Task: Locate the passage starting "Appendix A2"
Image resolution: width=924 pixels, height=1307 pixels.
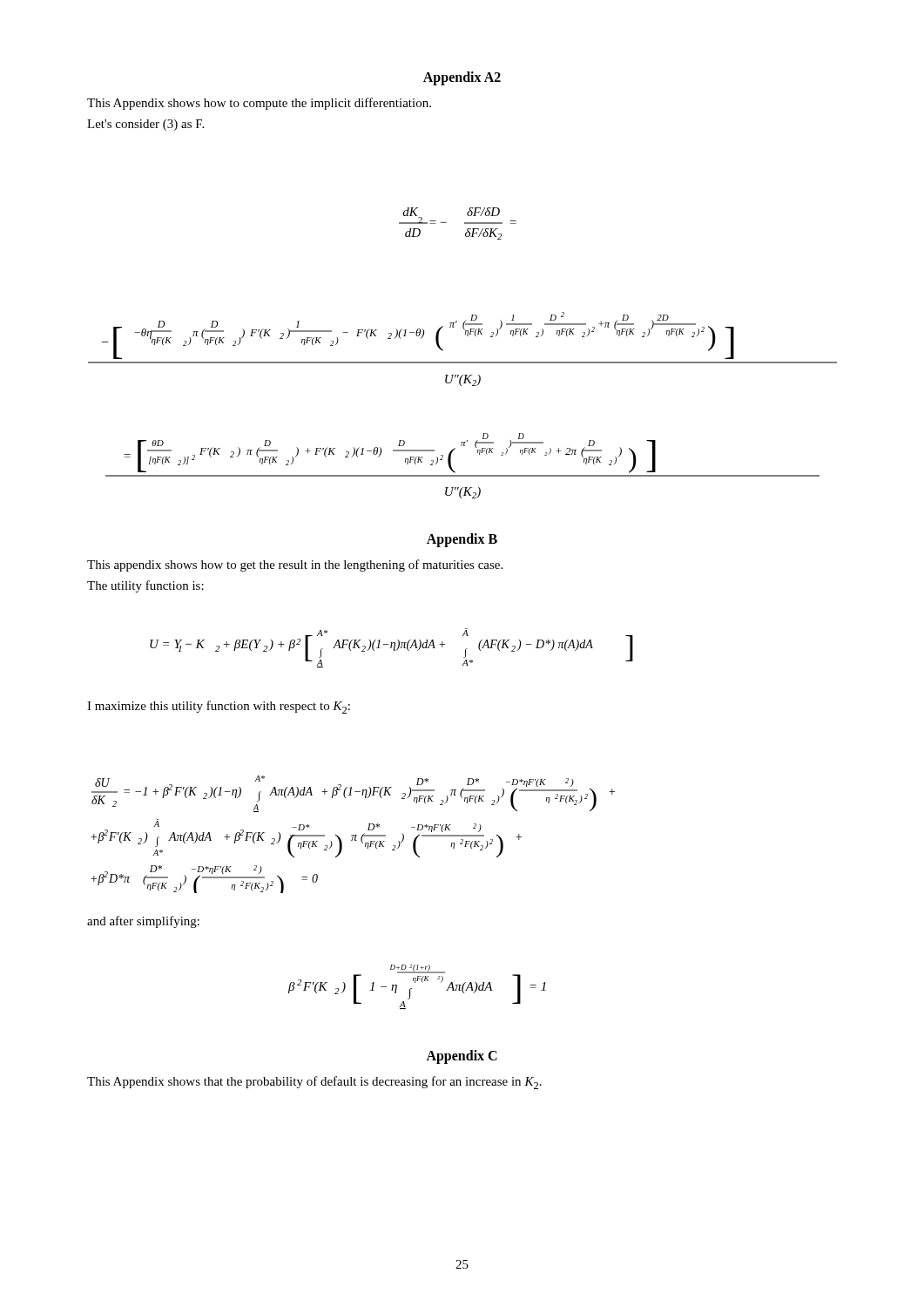Action: [462, 77]
